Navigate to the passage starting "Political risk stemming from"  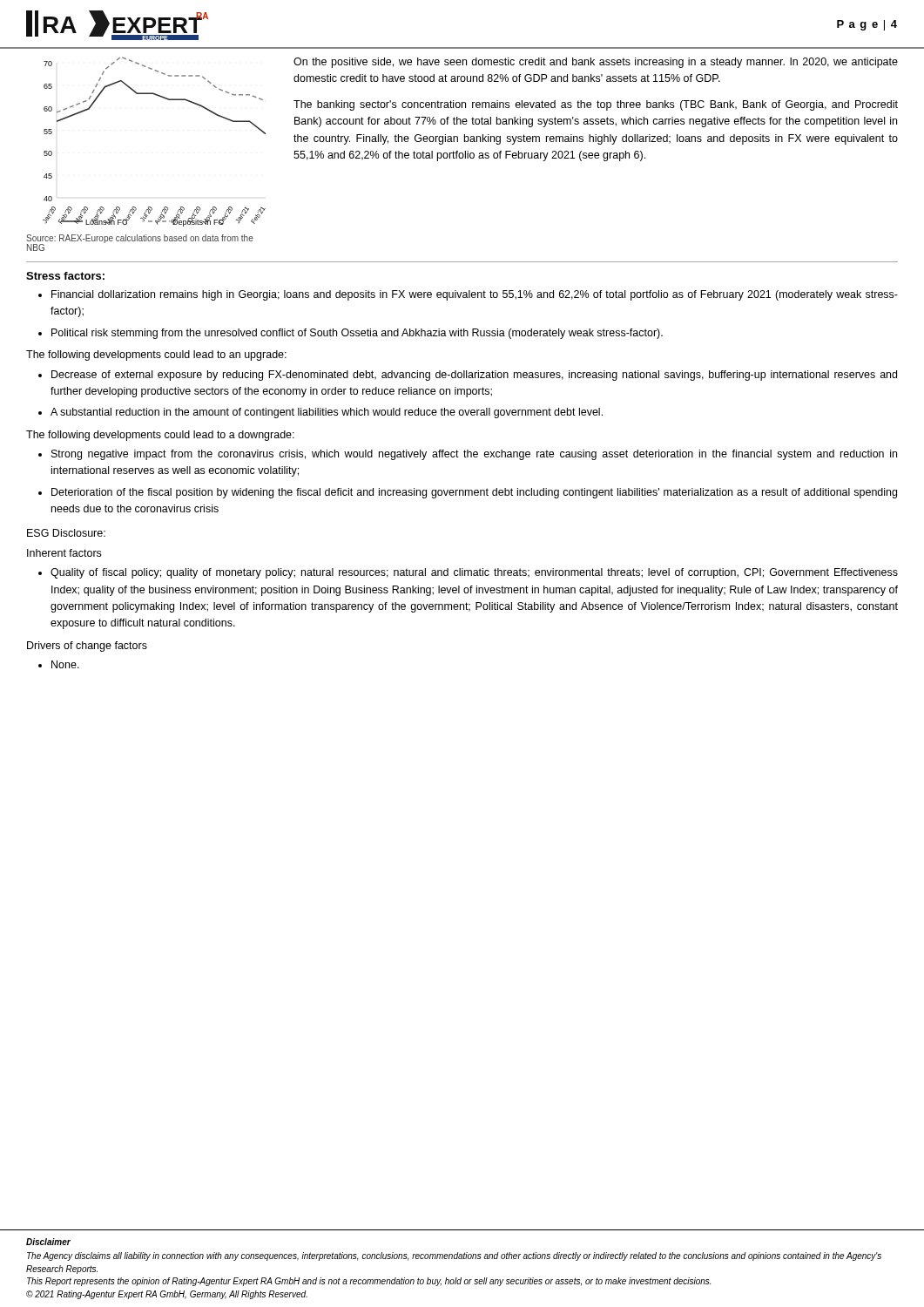357,333
